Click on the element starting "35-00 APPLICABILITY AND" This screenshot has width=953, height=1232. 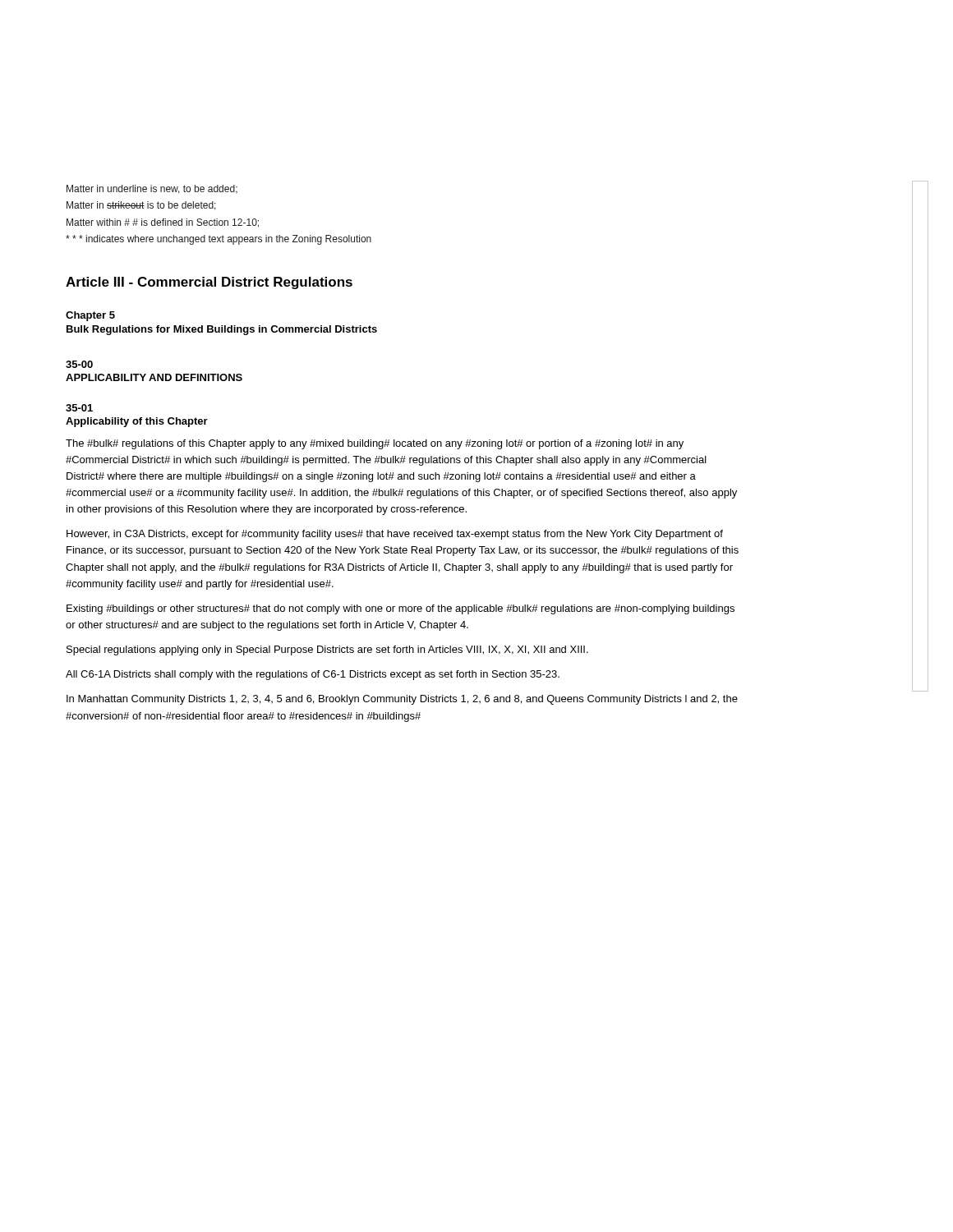coord(79,364)
